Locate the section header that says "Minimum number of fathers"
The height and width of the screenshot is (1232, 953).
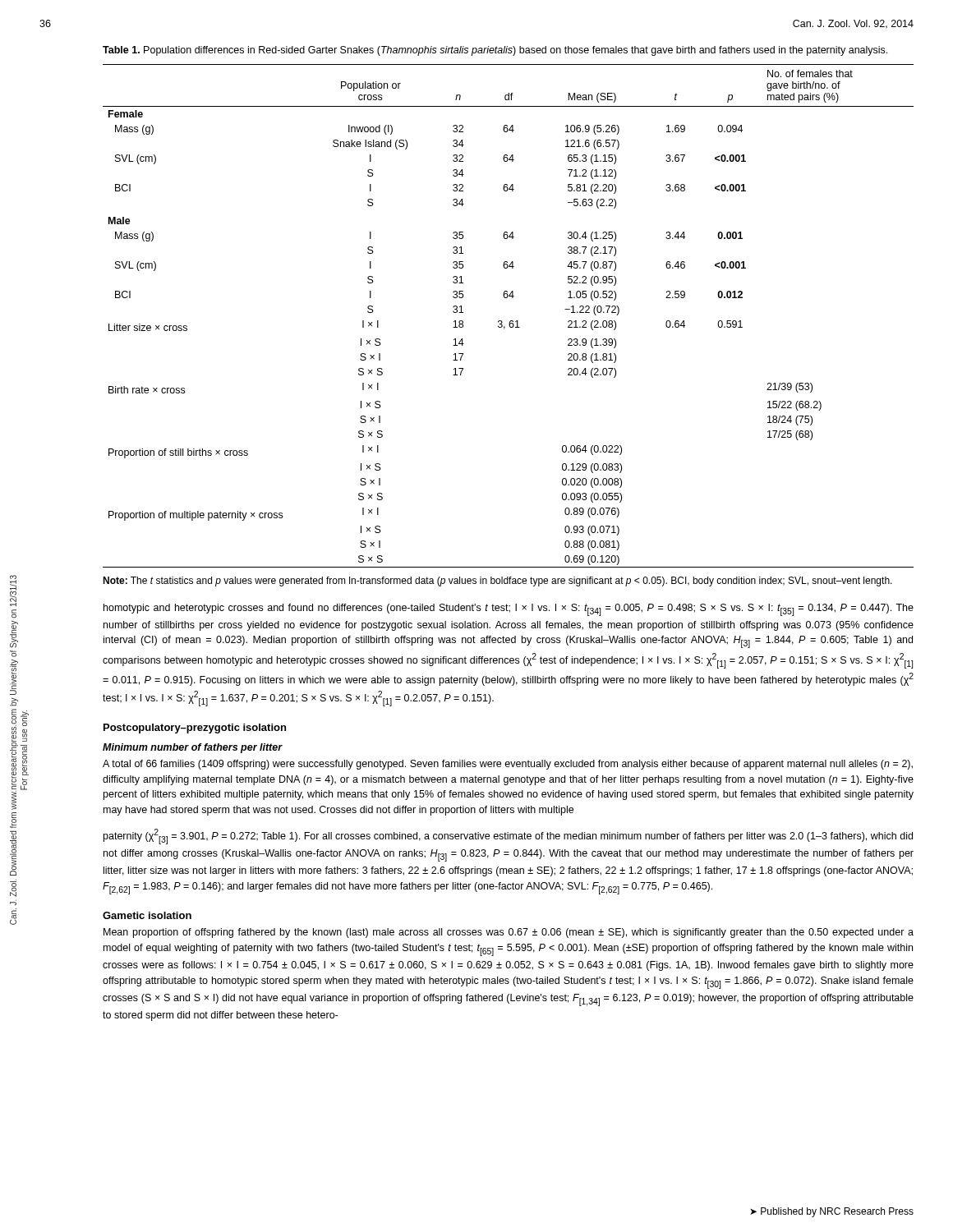click(x=192, y=747)
